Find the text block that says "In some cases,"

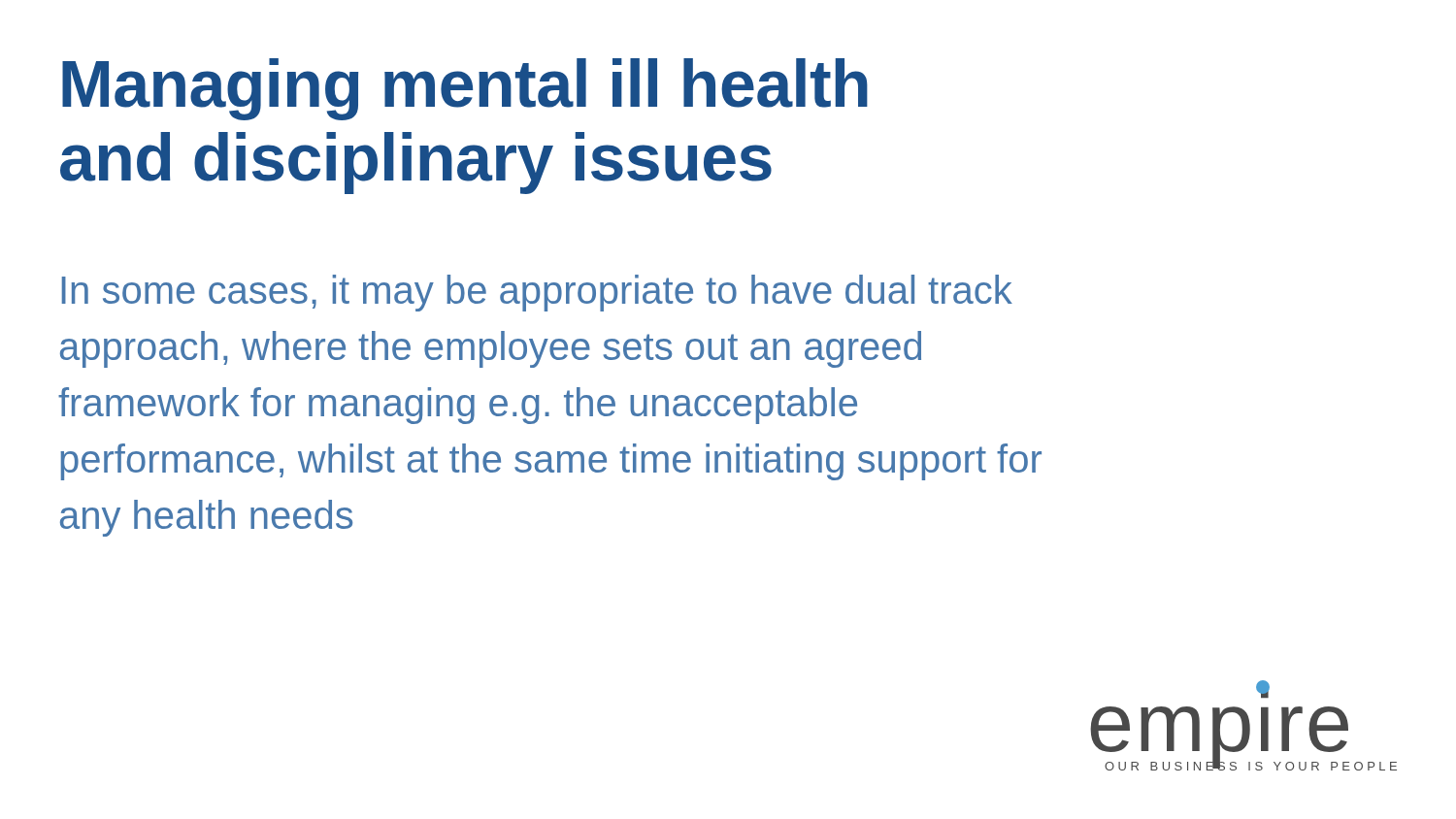(550, 403)
